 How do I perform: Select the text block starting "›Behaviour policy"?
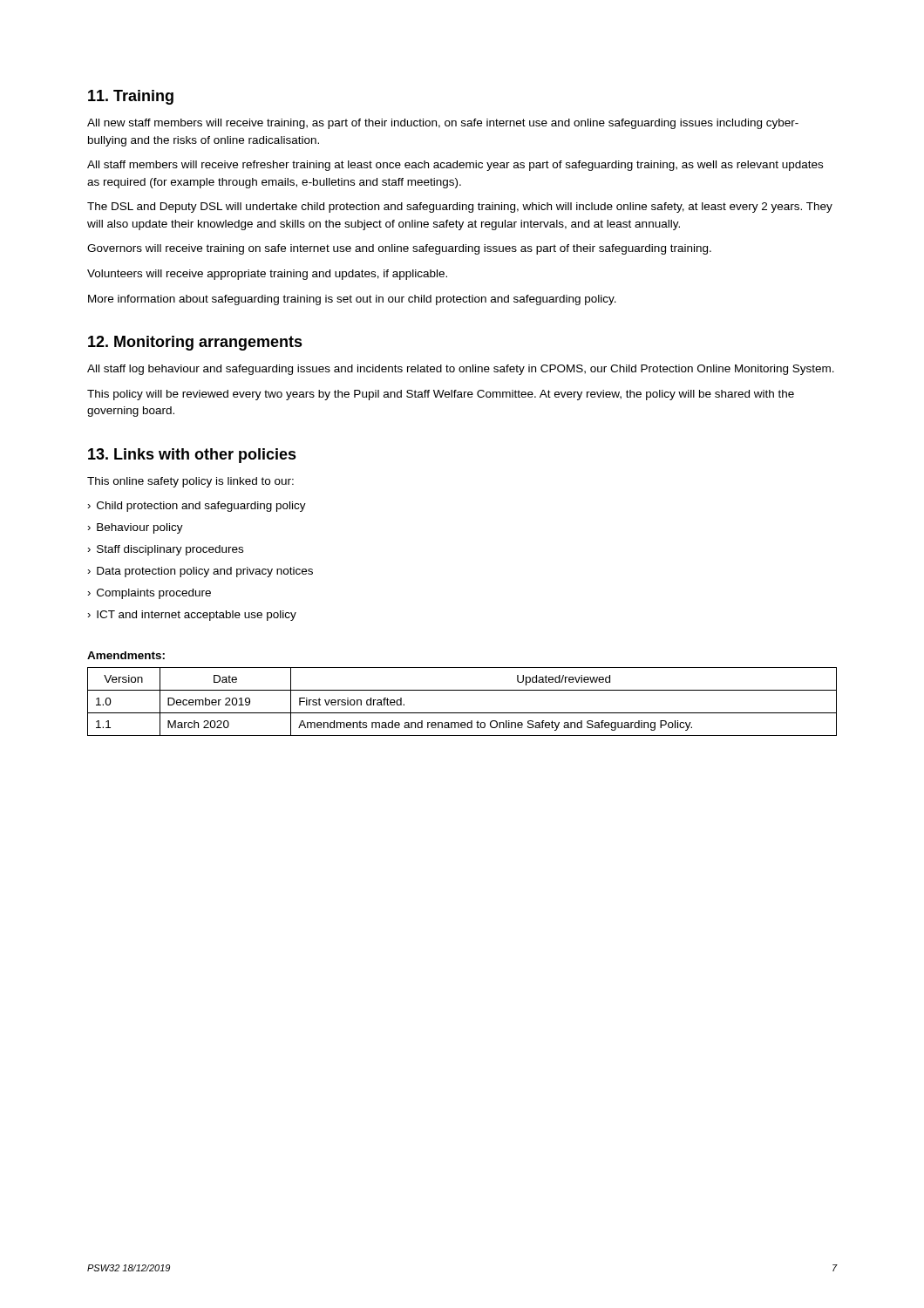(135, 528)
